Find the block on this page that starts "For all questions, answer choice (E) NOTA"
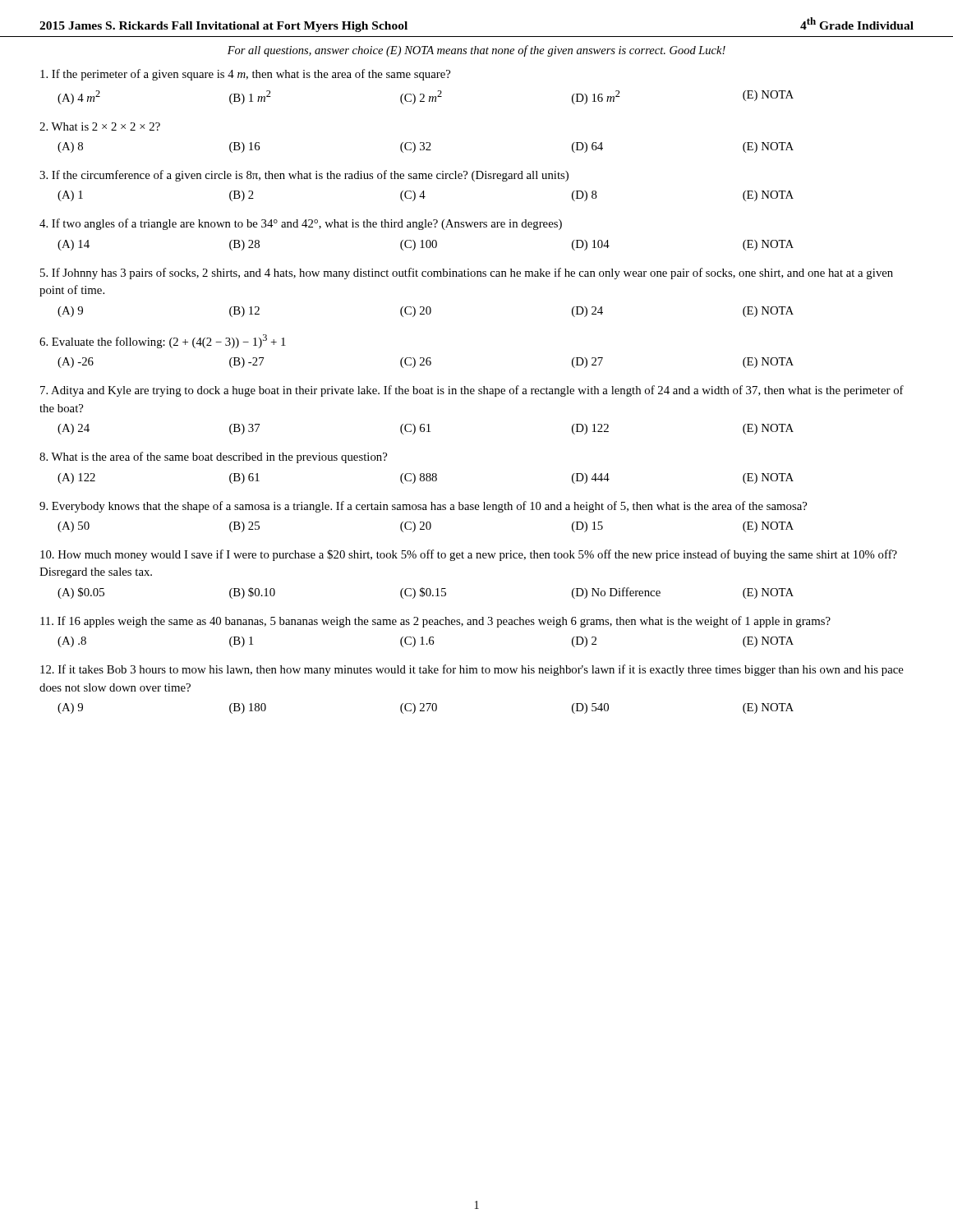953x1232 pixels. click(476, 50)
